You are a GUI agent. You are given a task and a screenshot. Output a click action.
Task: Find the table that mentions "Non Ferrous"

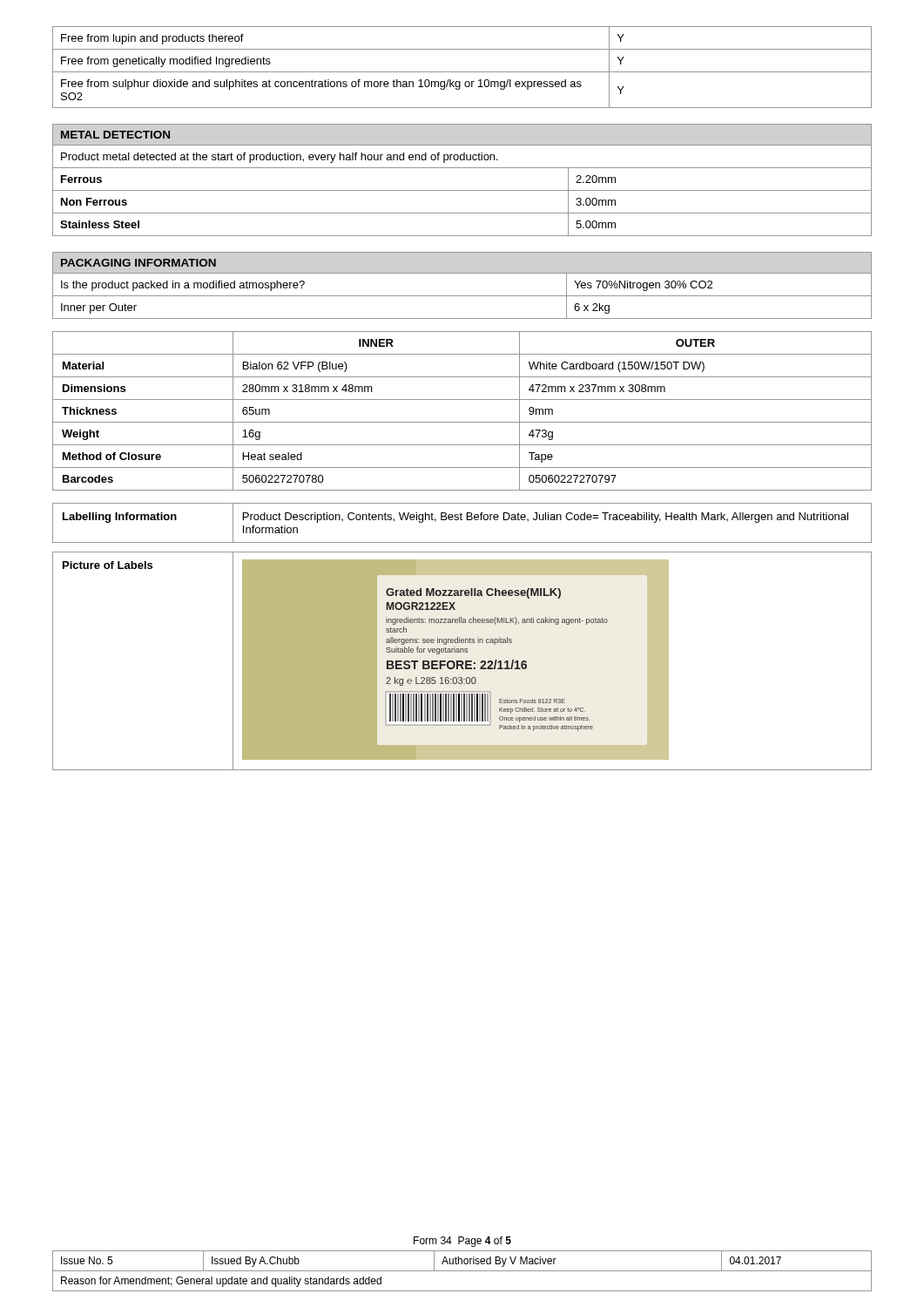(462, 190)
